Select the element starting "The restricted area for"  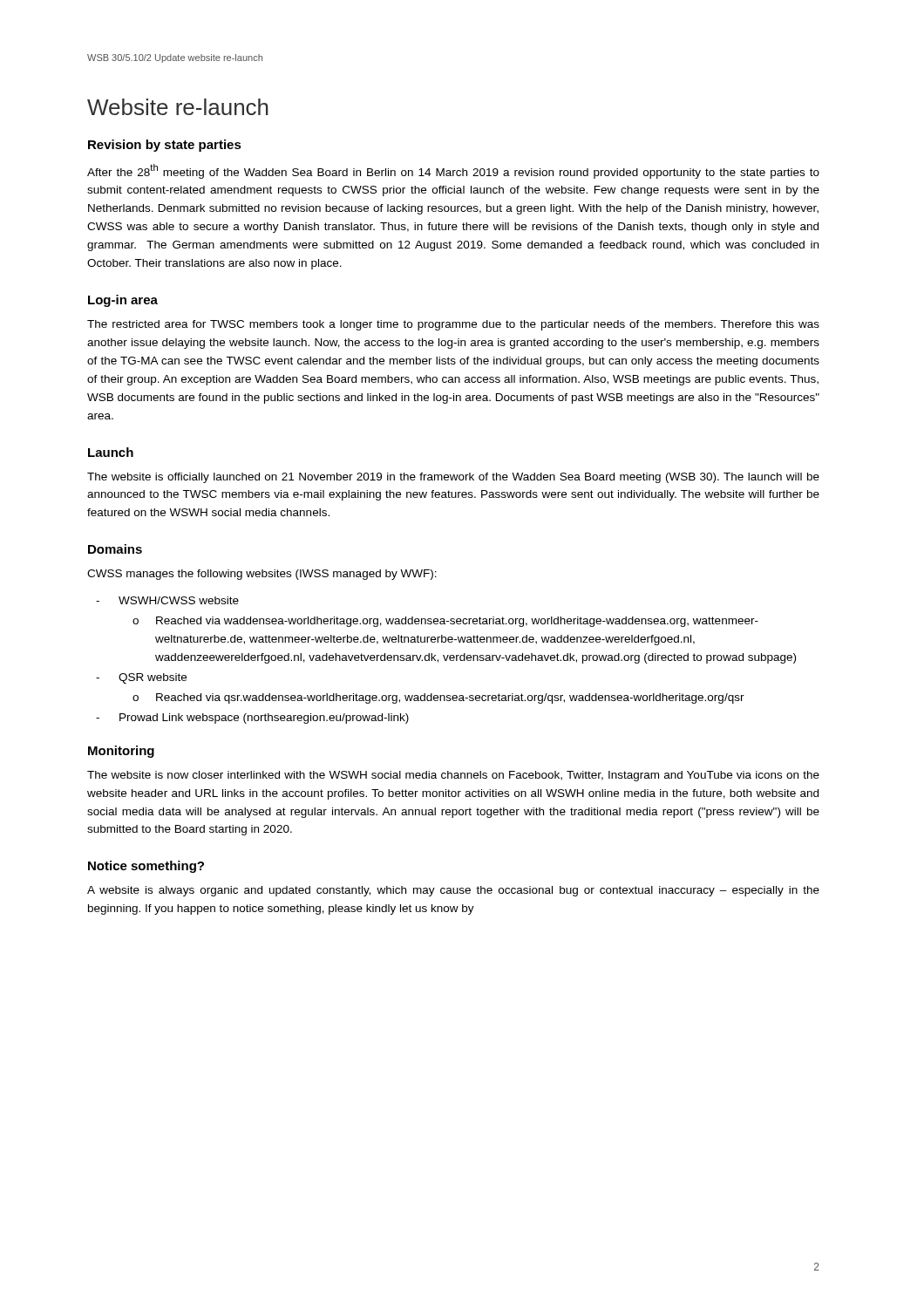[453, 370]
